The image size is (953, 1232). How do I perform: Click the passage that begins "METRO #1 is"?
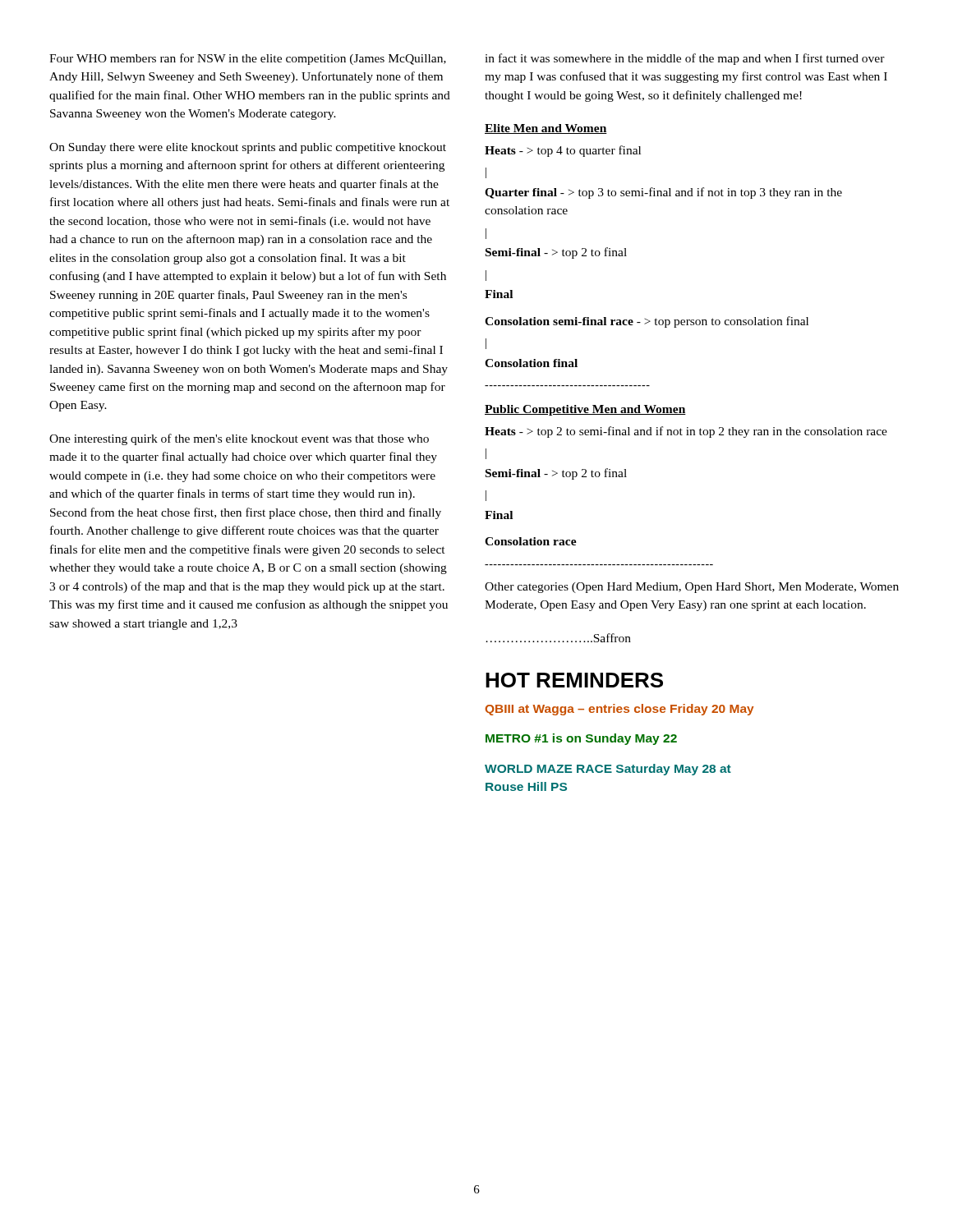(581, 738)
